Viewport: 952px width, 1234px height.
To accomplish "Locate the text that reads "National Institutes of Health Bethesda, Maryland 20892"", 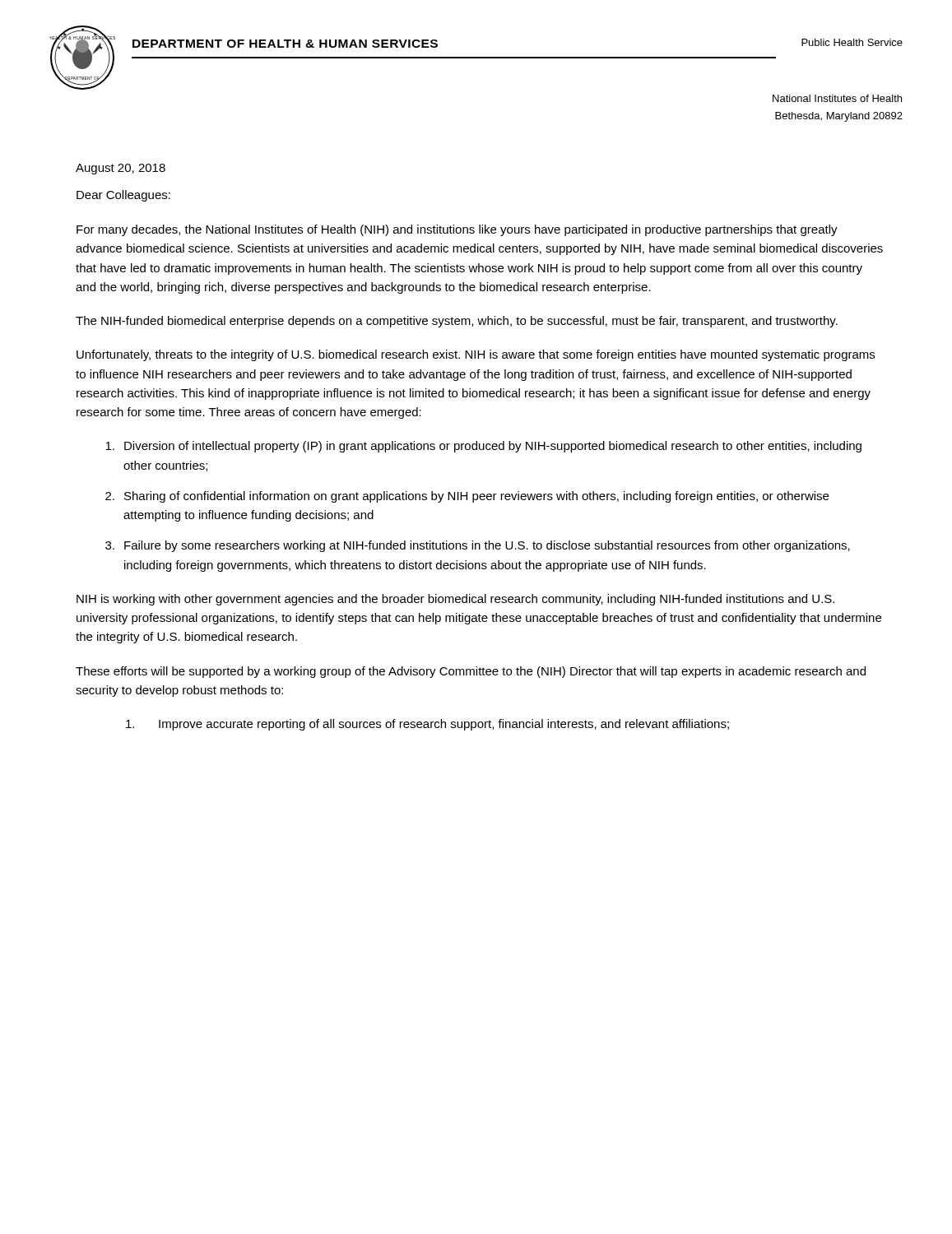I will tap(837, 107).
